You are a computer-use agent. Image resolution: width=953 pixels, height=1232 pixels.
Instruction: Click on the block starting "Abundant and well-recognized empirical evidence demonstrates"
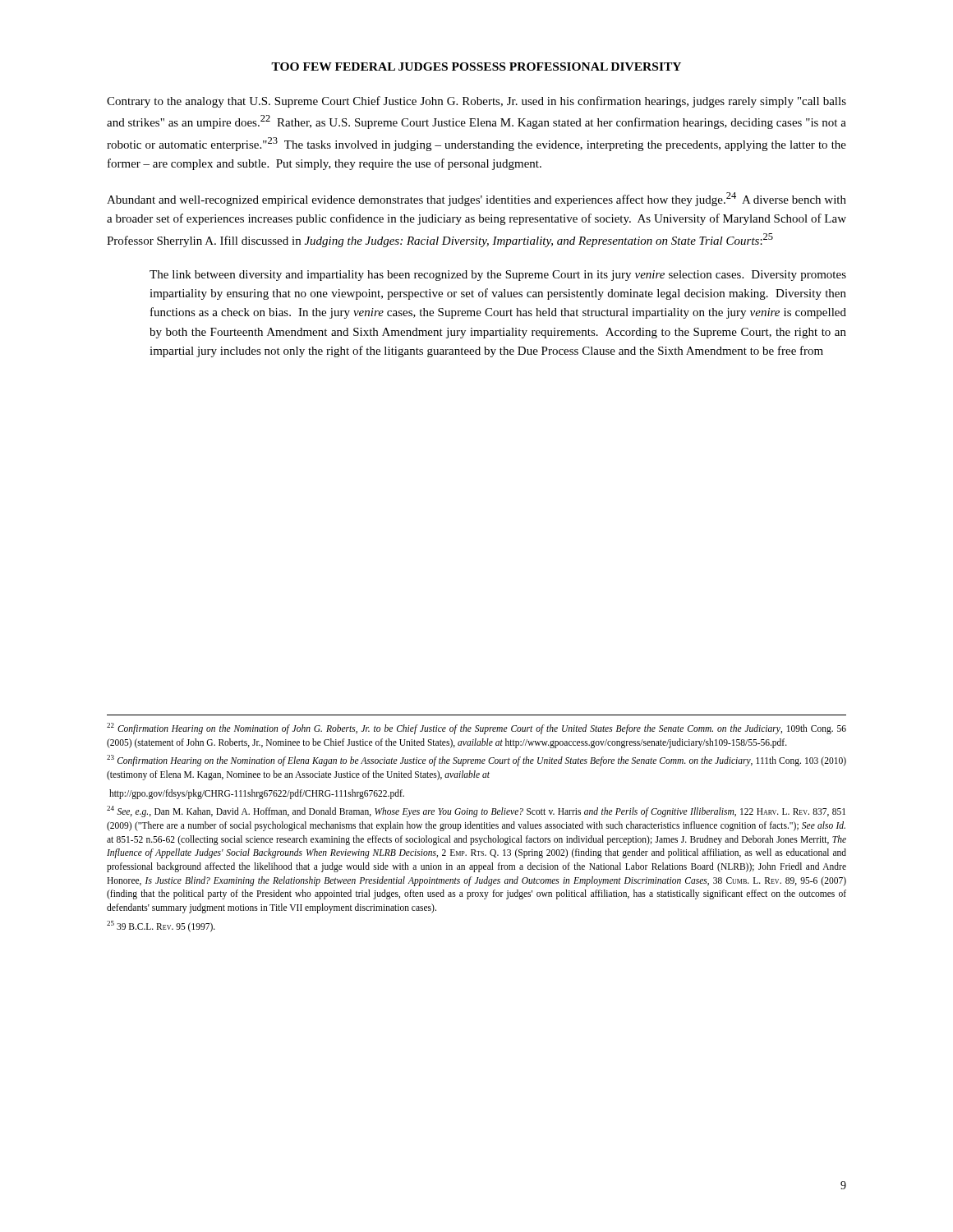[x=476, y=218]
